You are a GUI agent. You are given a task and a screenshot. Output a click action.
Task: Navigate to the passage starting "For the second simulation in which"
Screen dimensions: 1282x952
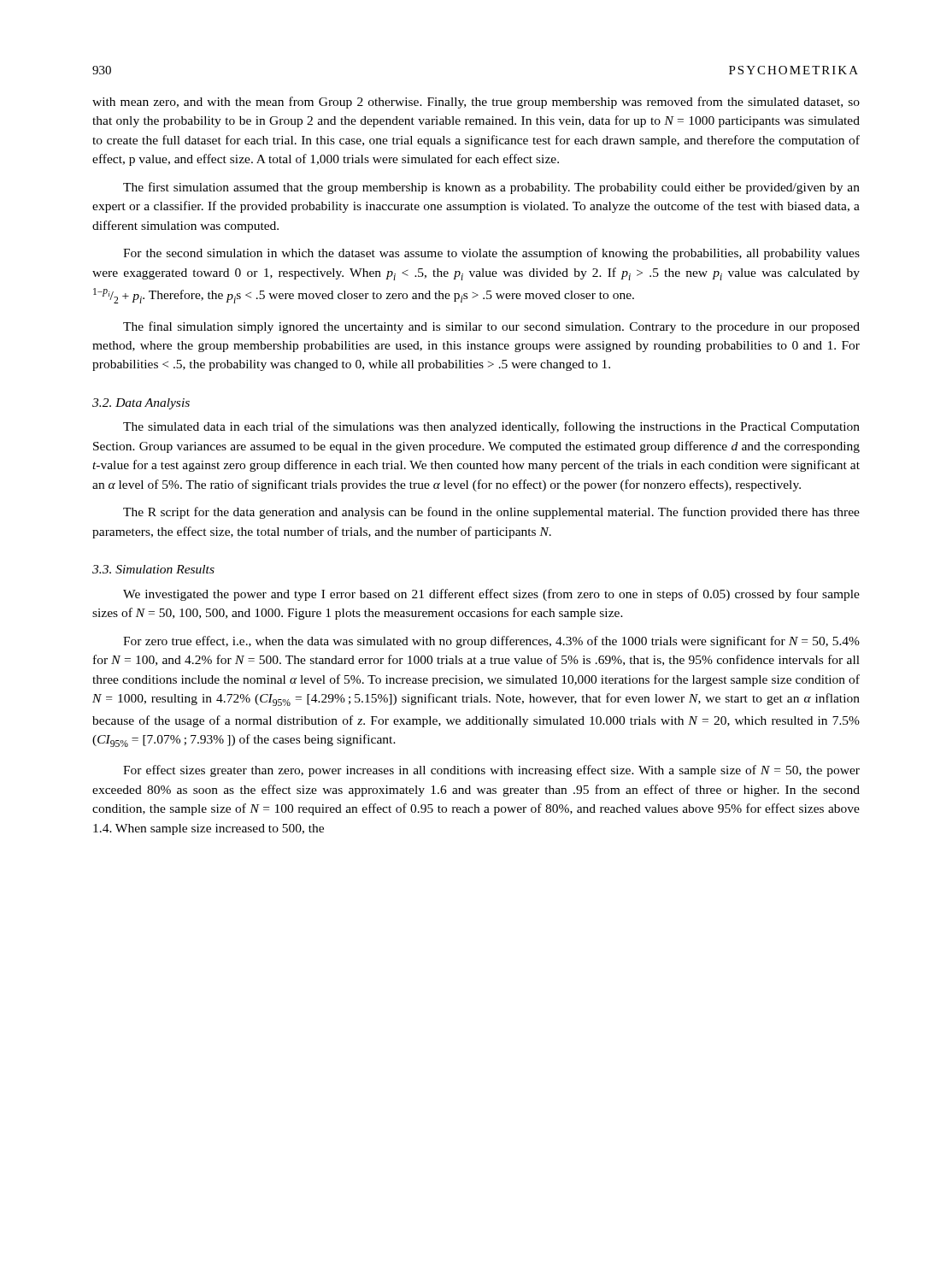click(x=476, y=276)
